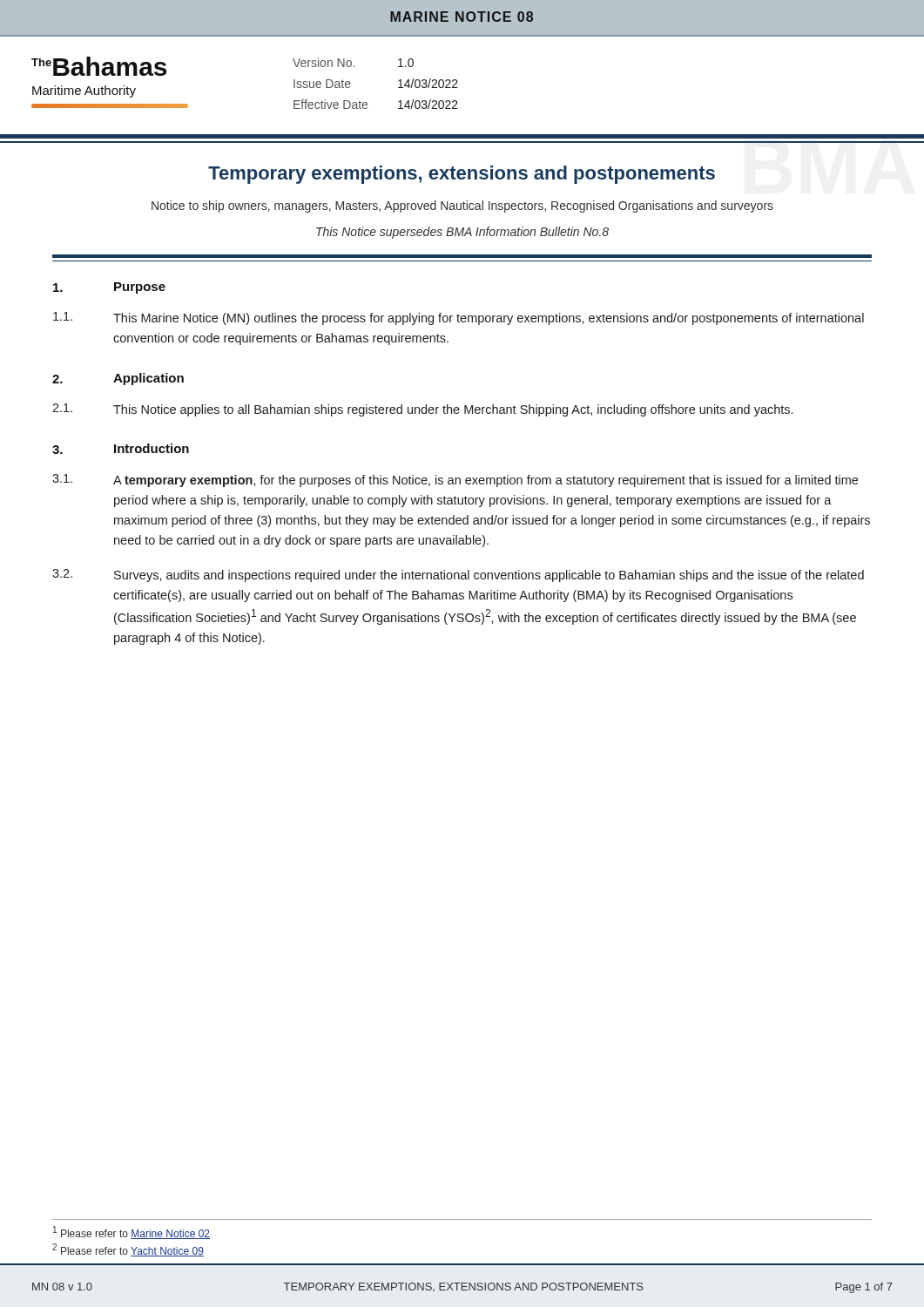Locate the text block that says "1. A temporary"
This screenshot has width=924, height=1307.
pos(462,511)
